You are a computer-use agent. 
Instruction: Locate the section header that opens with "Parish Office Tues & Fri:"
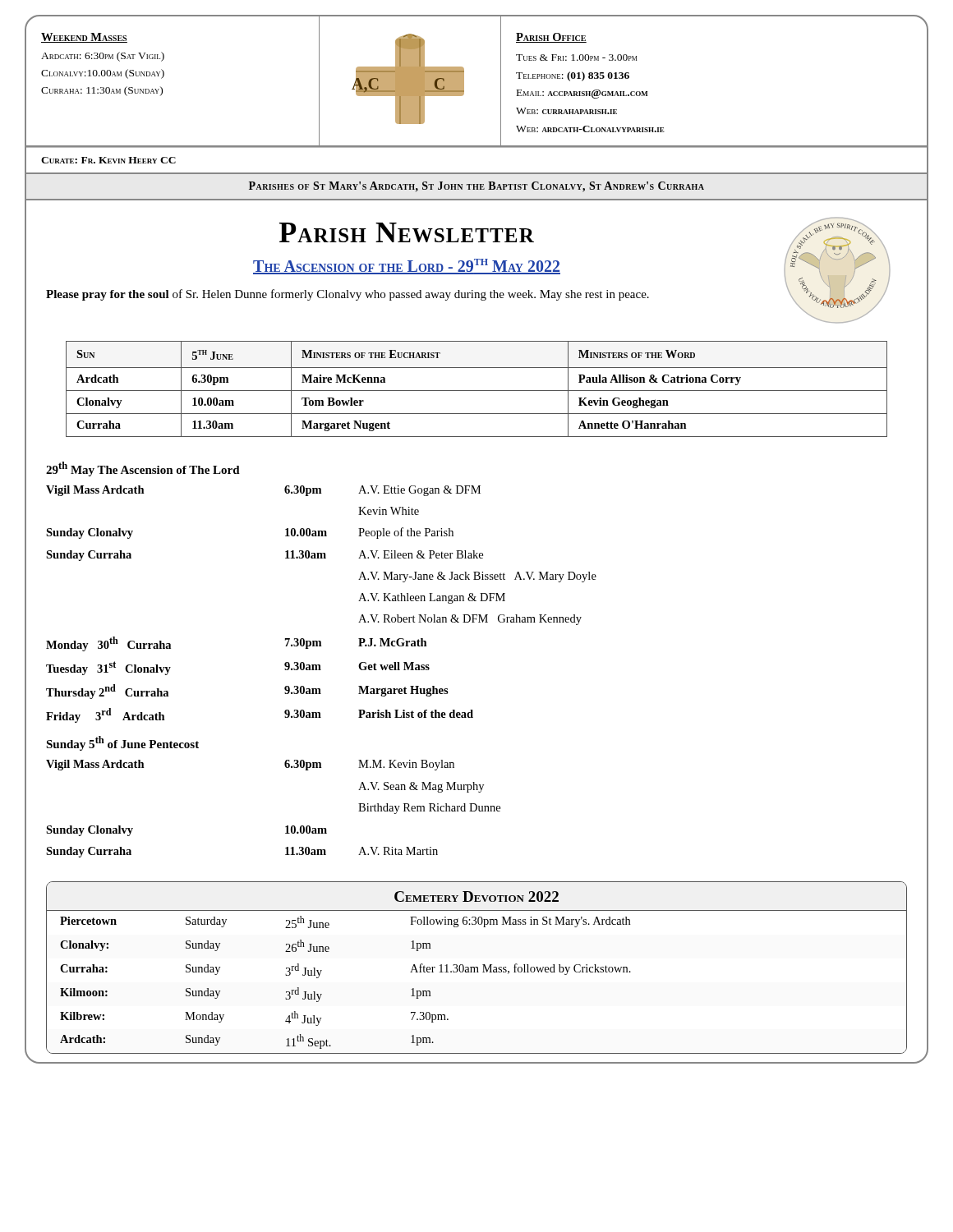click(x=551, y=38)
